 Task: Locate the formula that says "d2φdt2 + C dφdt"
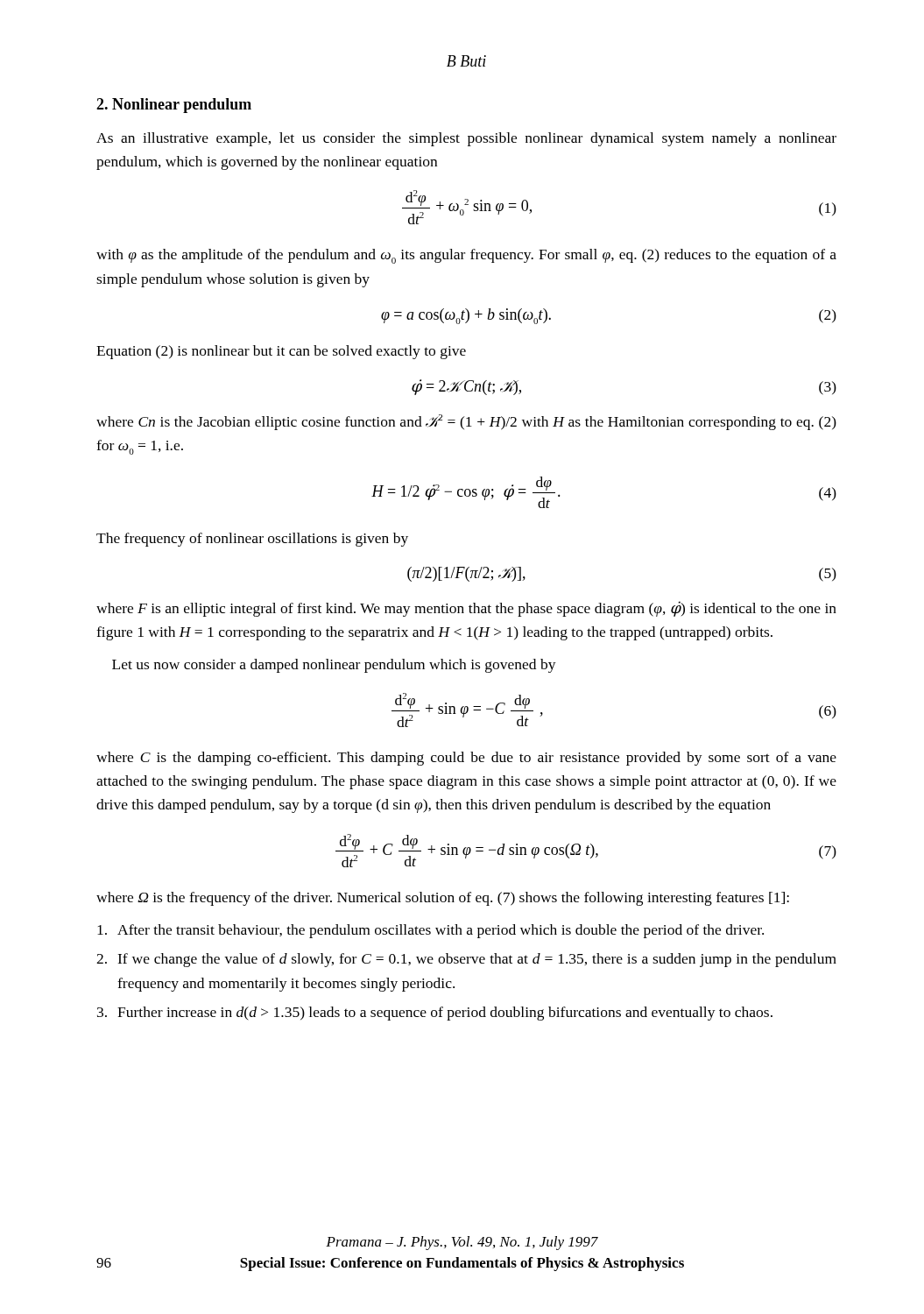click(466, 851)
